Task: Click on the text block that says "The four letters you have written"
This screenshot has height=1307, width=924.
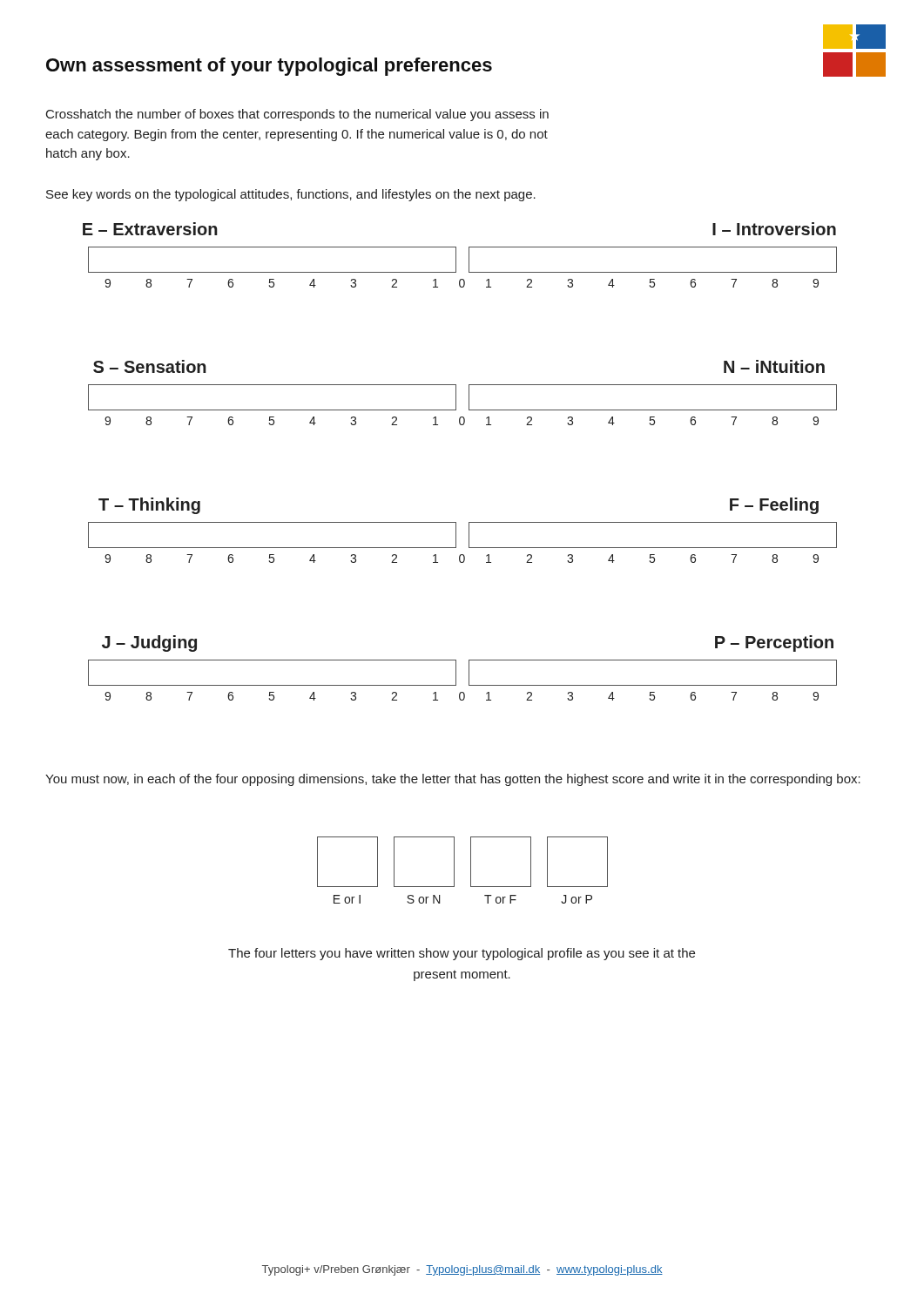Action: click(x=462, y=963)
